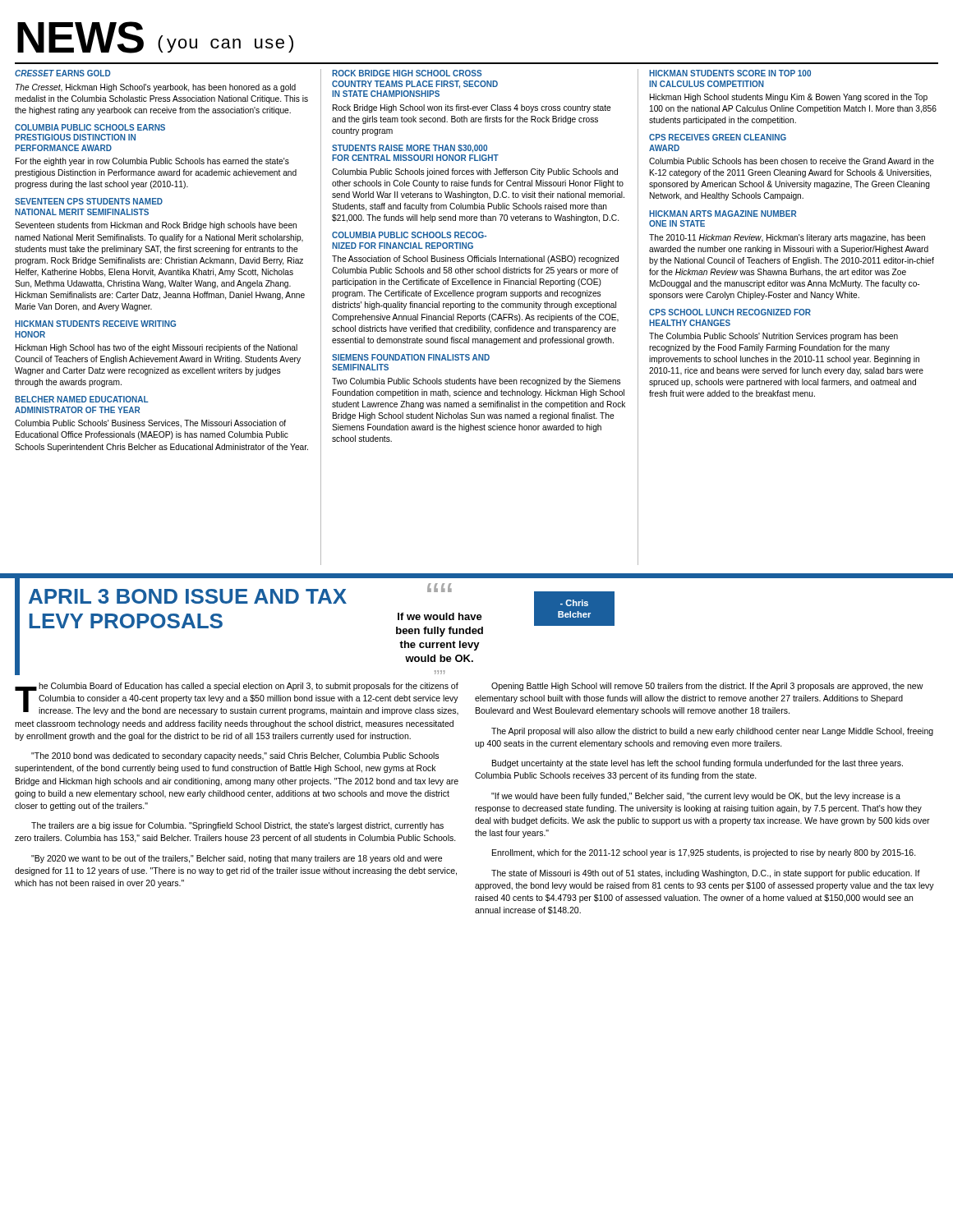The width and height of the screenshot is (953, 1232).
Task: Point to the block starting "Opening Battle High School"
Action: click(699, 698)
